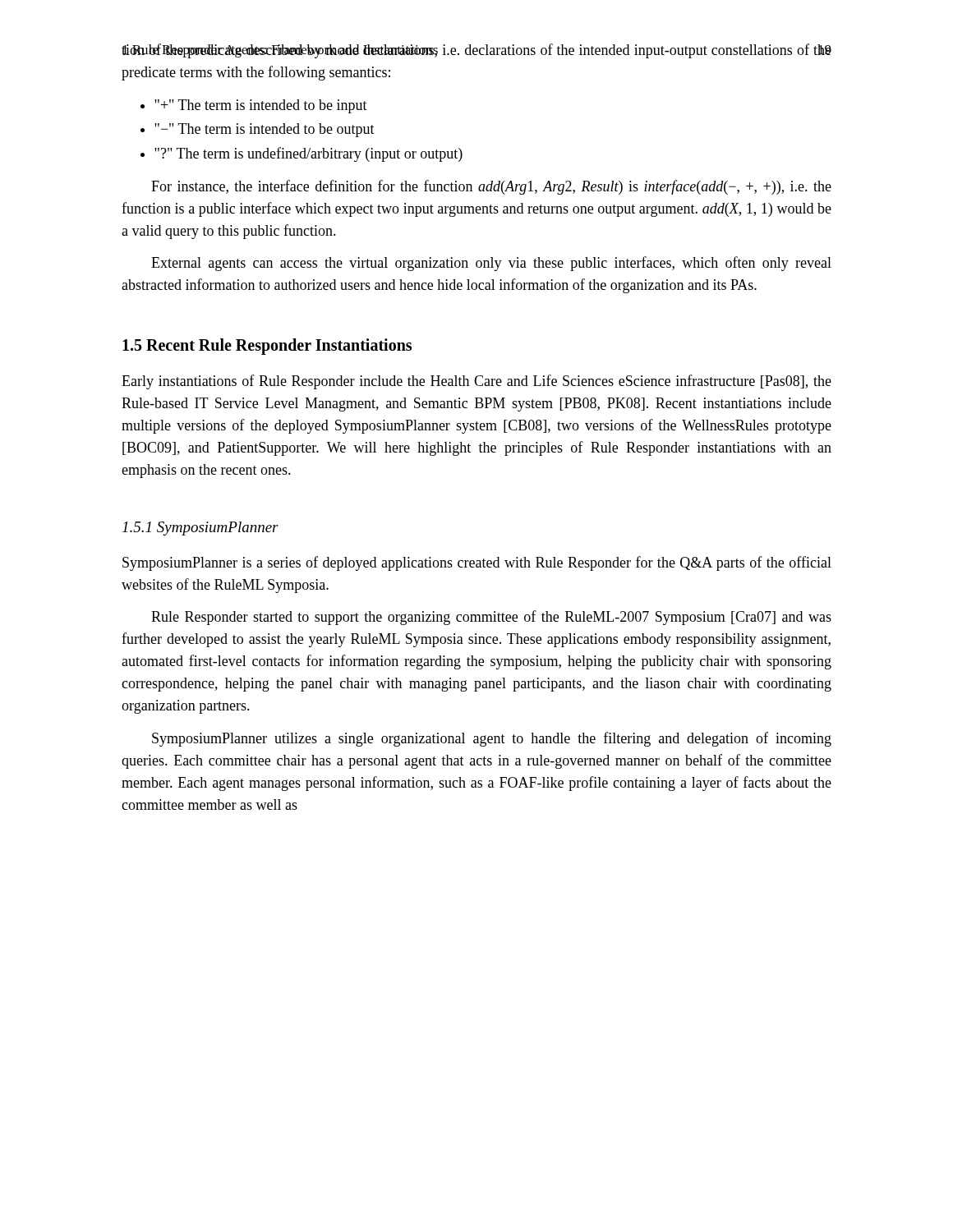Locate the text ""−" The term is intended to be output"
This screenshot has width=953, height=1232.
coord(264,129)
